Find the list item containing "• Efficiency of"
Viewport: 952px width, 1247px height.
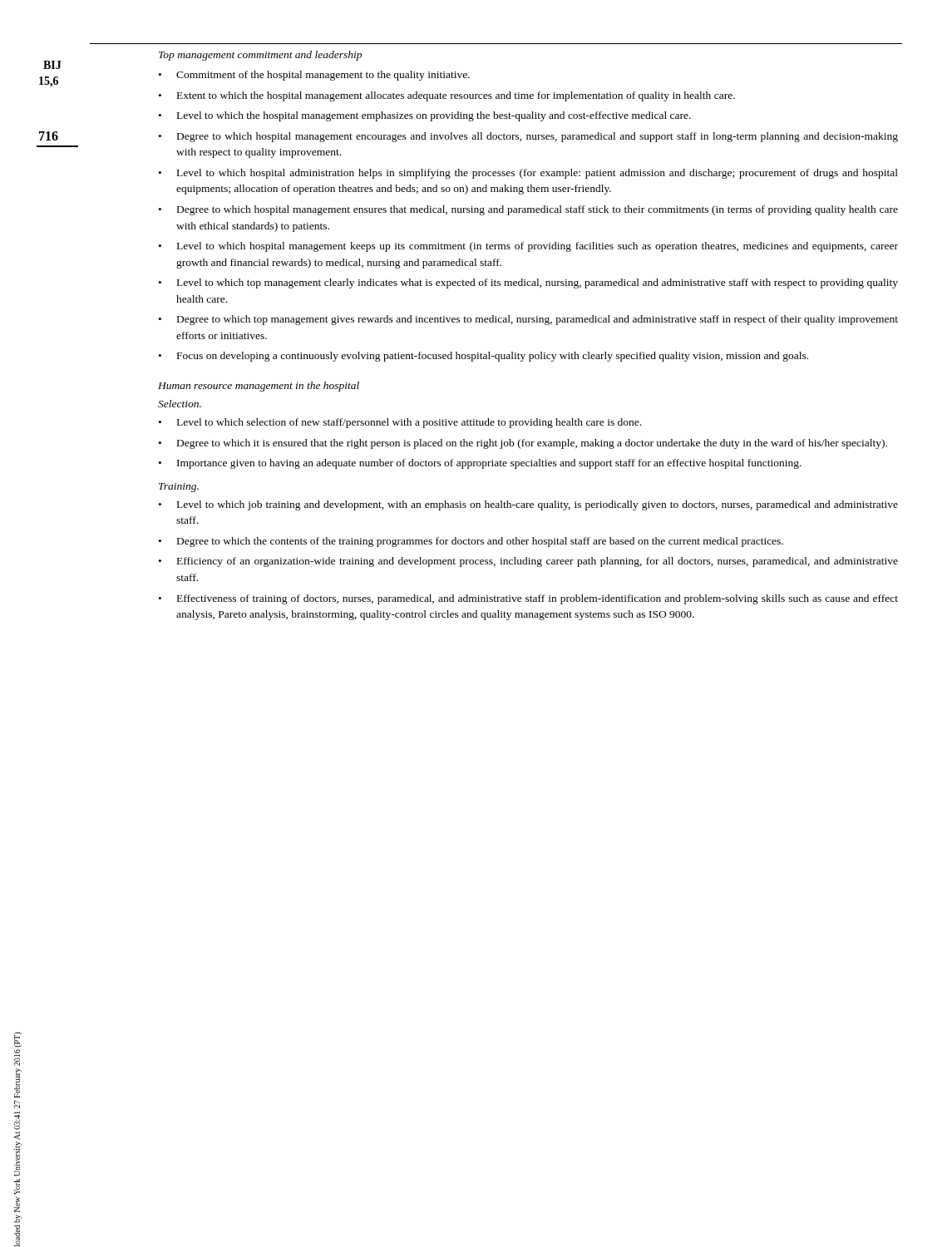(x=528, y=569)
